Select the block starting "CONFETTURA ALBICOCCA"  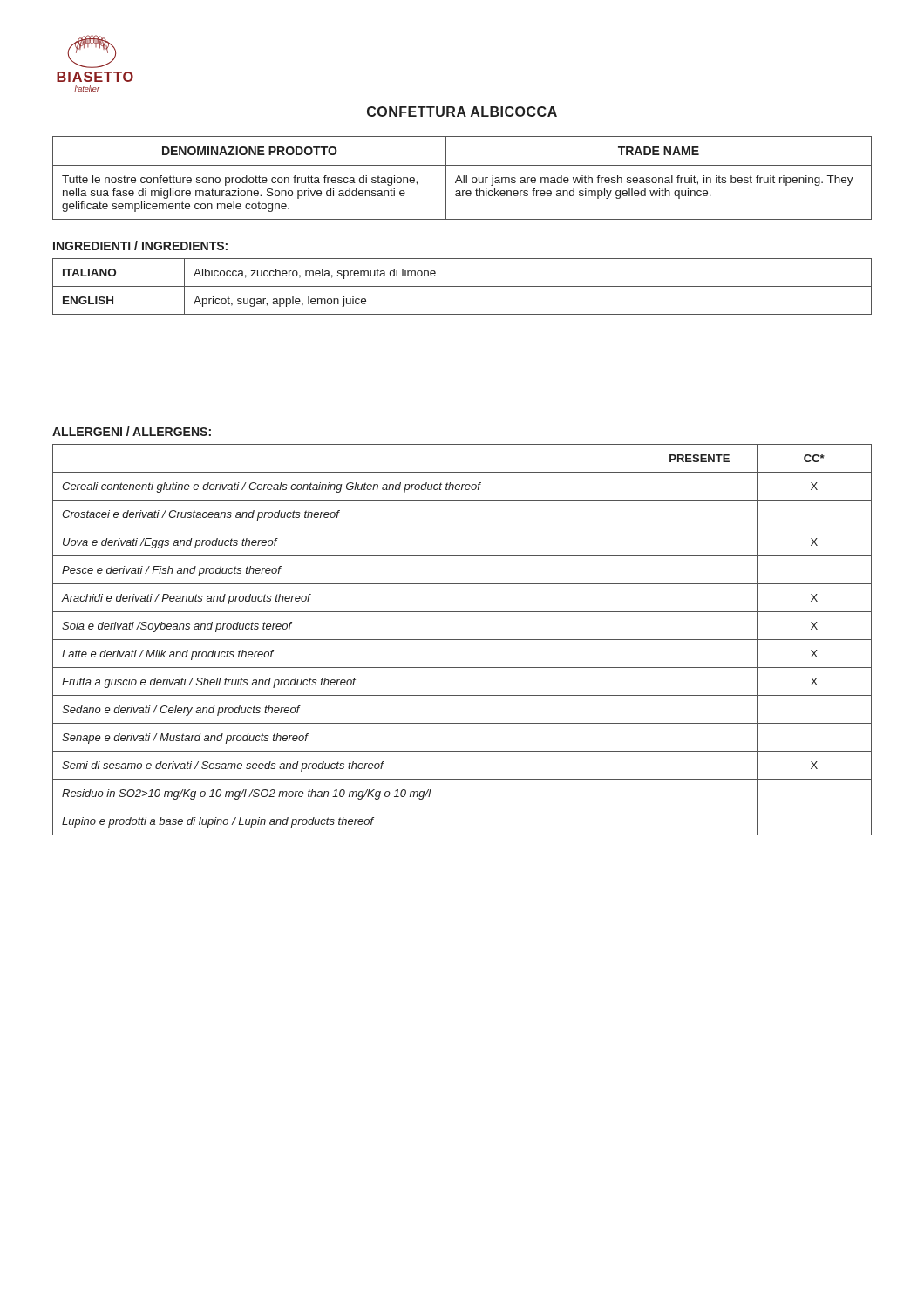point(462,112)
